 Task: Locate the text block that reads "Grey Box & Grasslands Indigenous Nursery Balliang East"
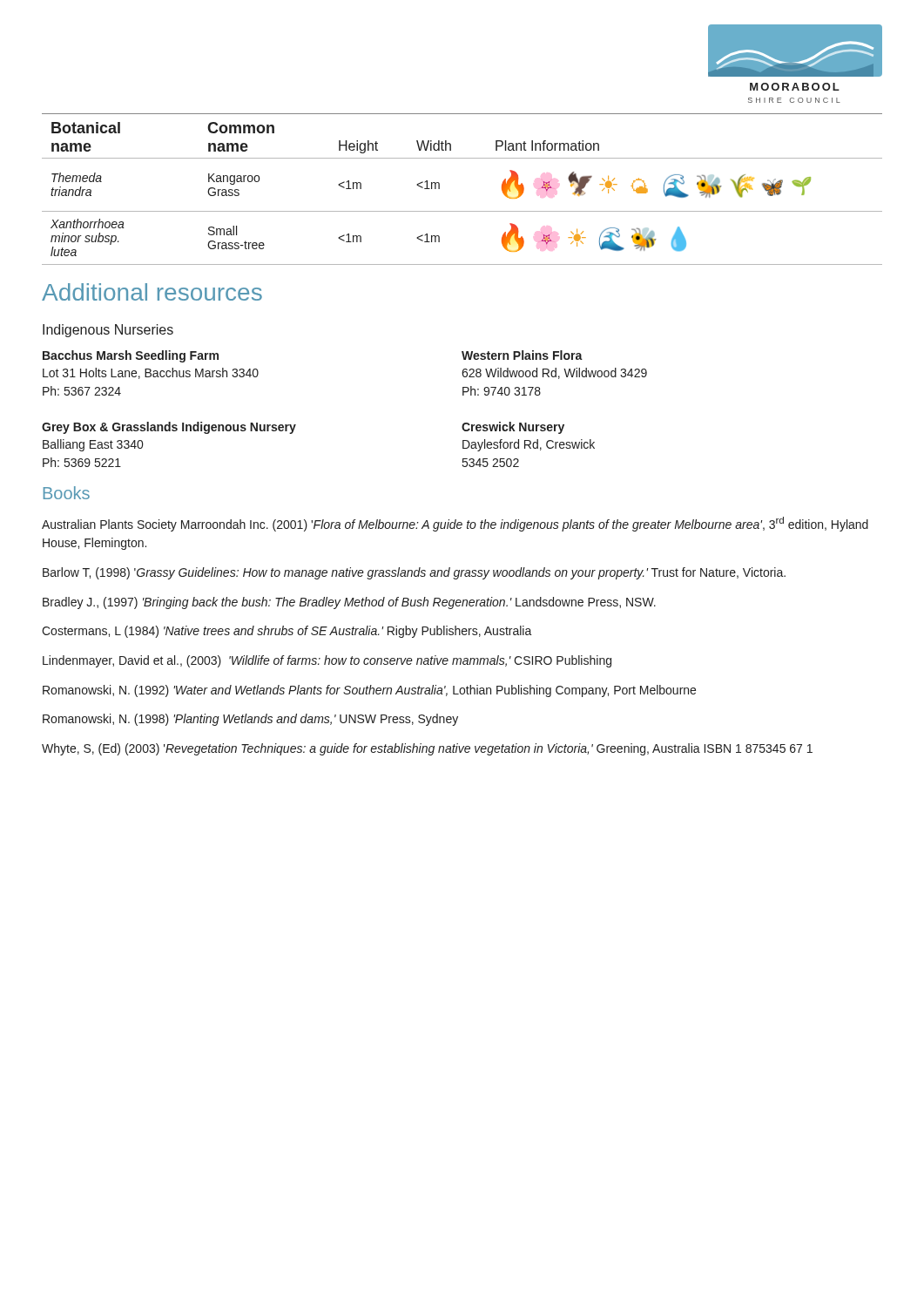click(169, 428)
